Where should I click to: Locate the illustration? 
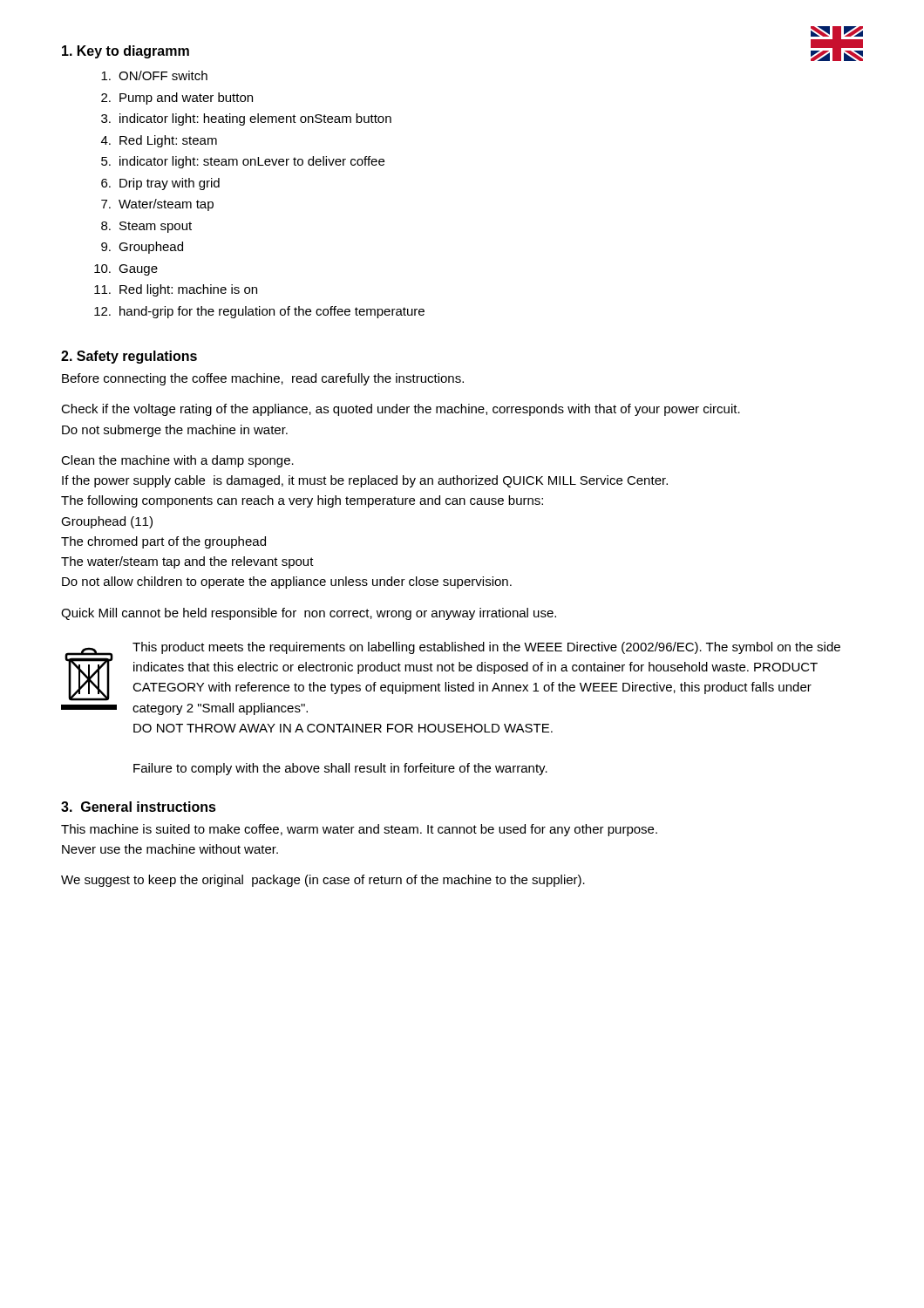[89, 676]
